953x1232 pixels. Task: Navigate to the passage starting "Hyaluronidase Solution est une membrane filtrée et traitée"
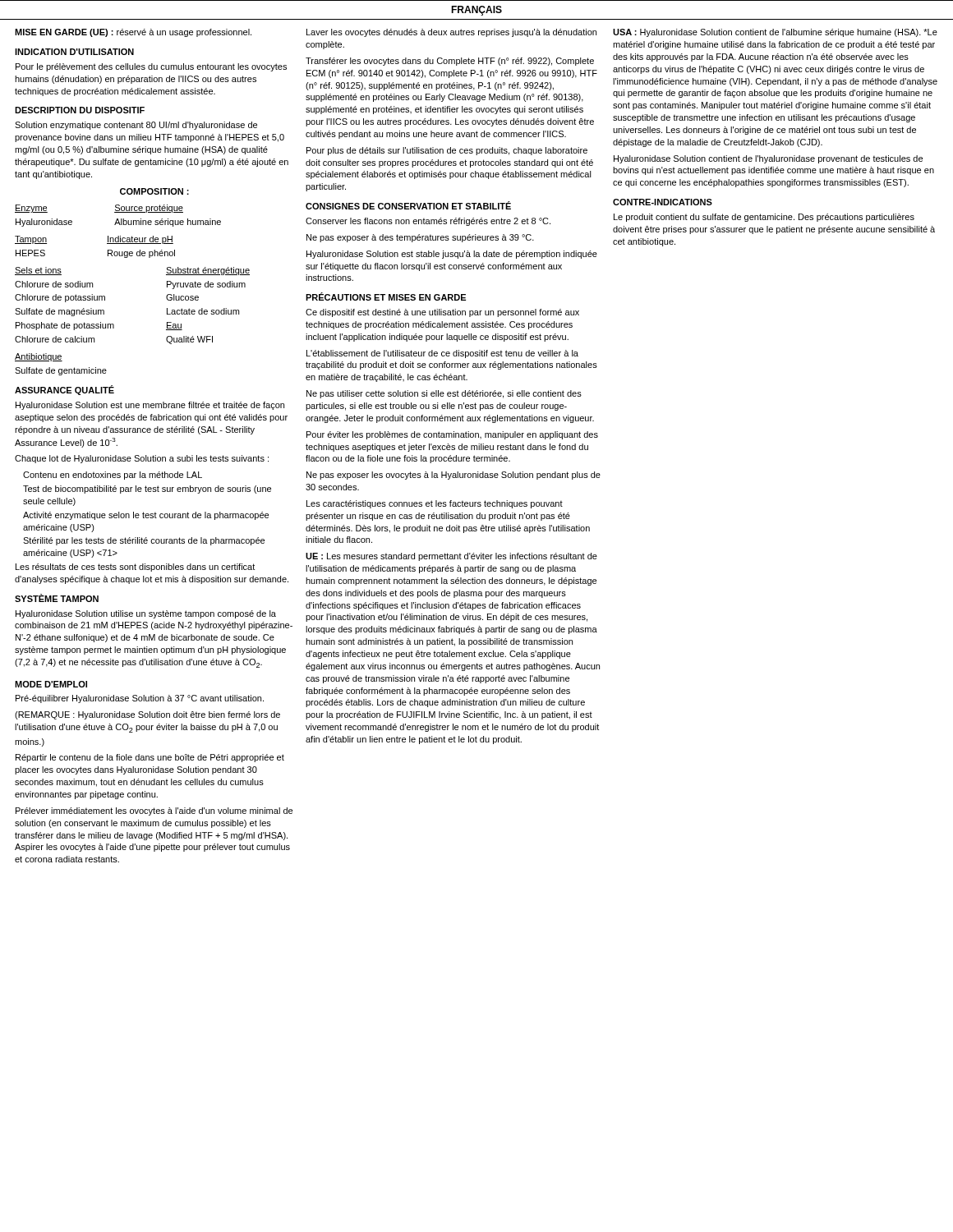coord(151,424)
